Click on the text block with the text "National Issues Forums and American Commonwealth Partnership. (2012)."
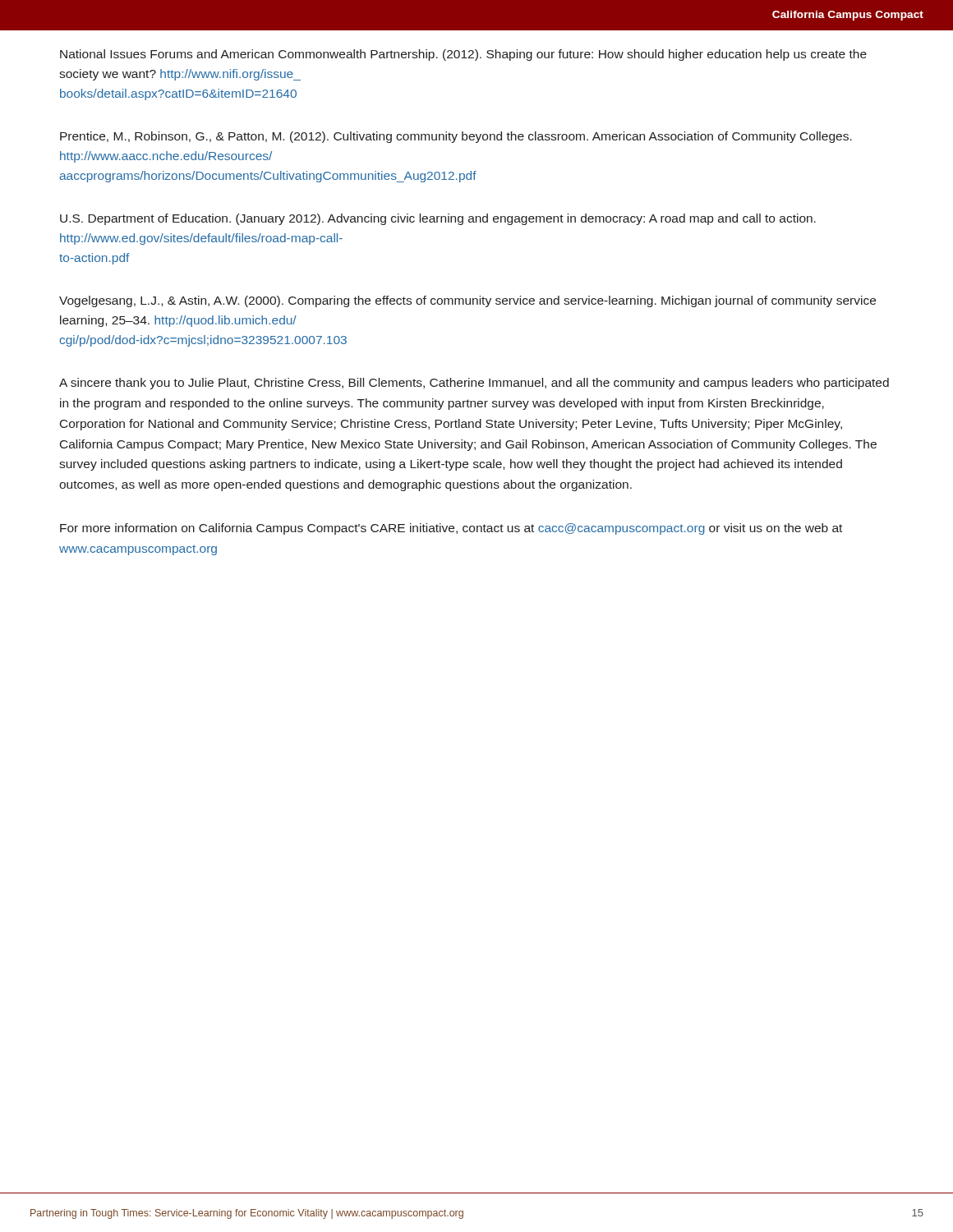This screenshot has width=953, height=1232. [463, 55]
